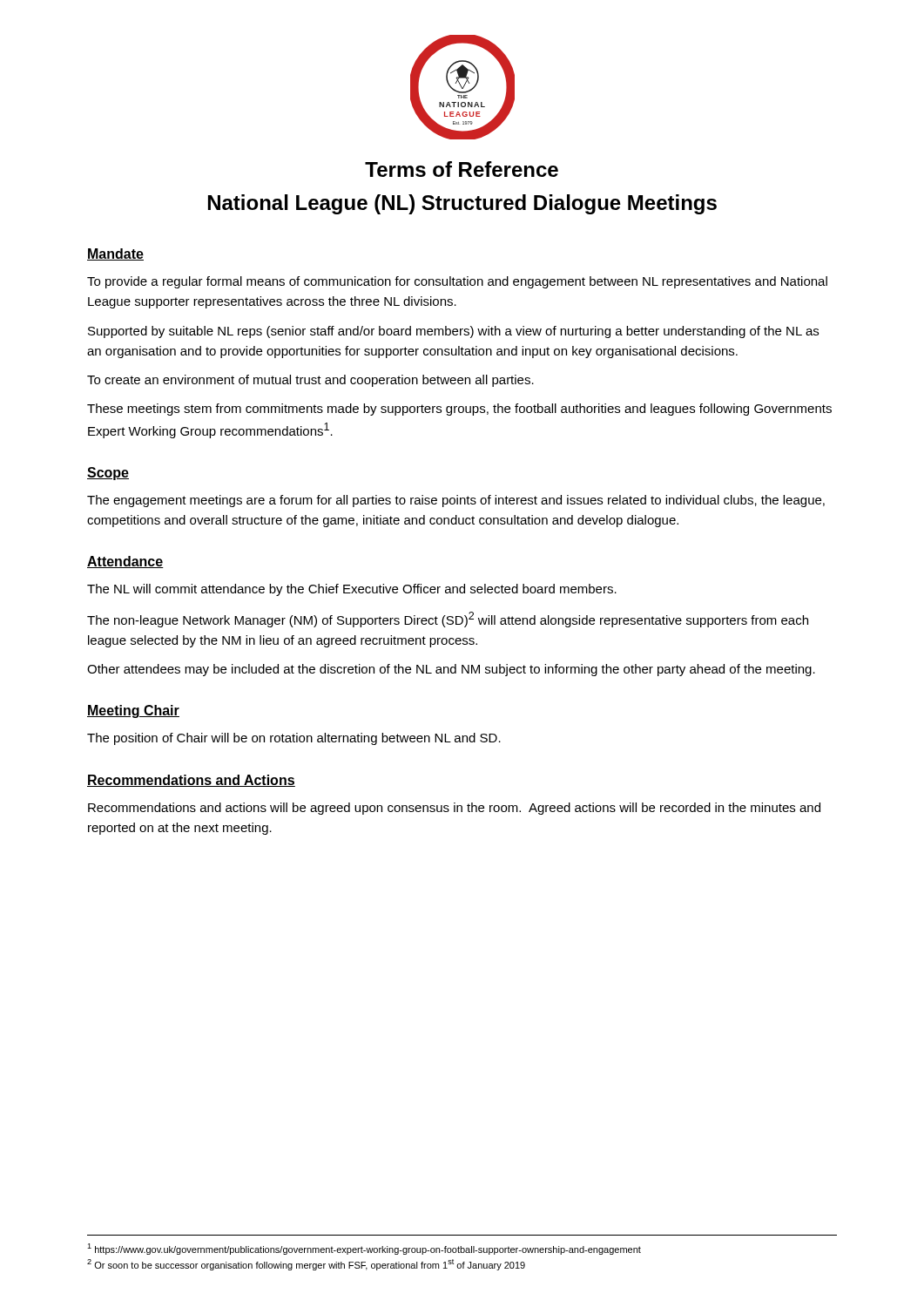This screenshot has width=924, height=1307.
Task: Select the text block with the text "These meetings stem"
Action: (x=460, y=419)
